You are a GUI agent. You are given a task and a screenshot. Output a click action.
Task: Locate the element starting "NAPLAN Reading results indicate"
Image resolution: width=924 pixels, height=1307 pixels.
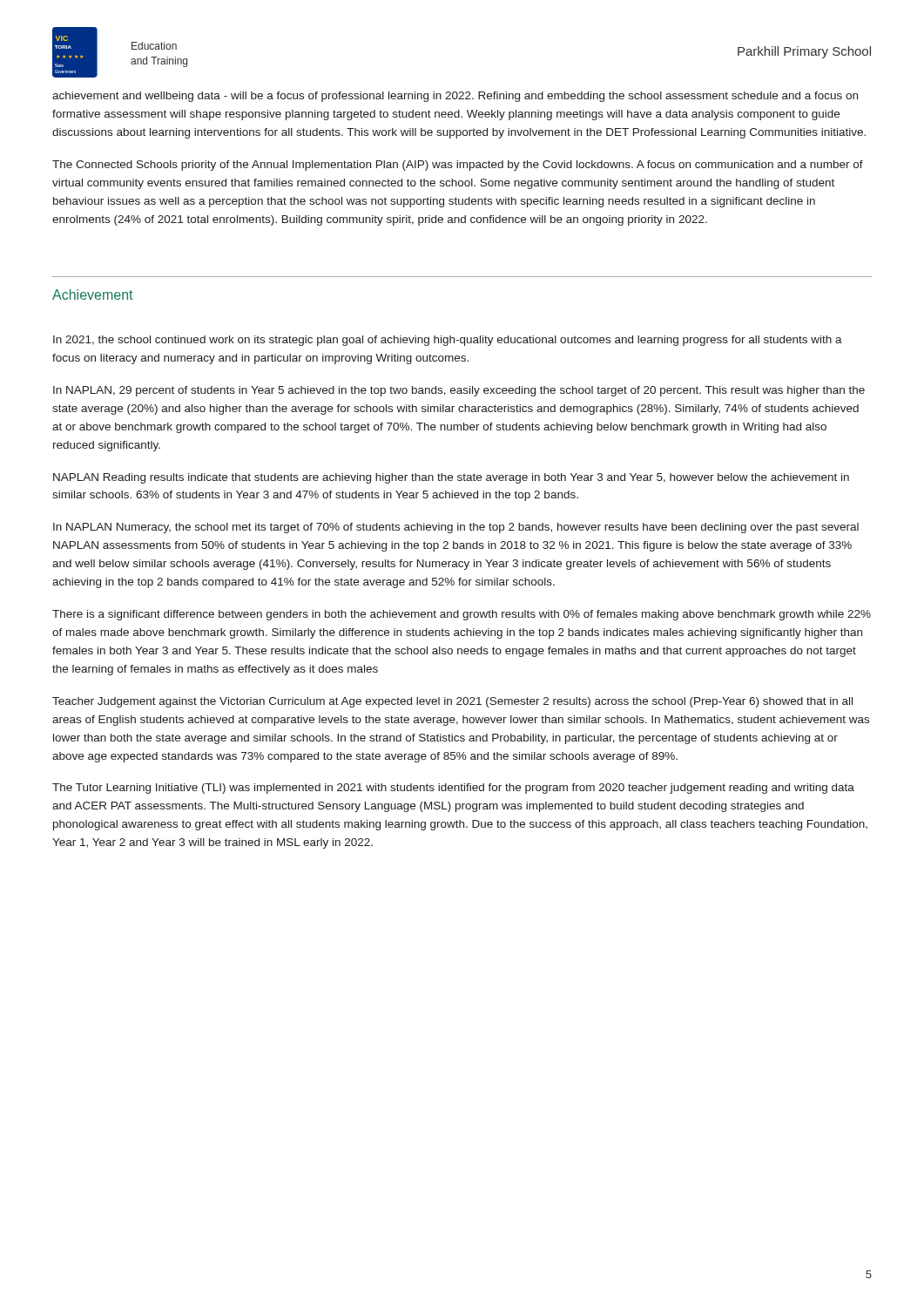[x=451, y=486]
